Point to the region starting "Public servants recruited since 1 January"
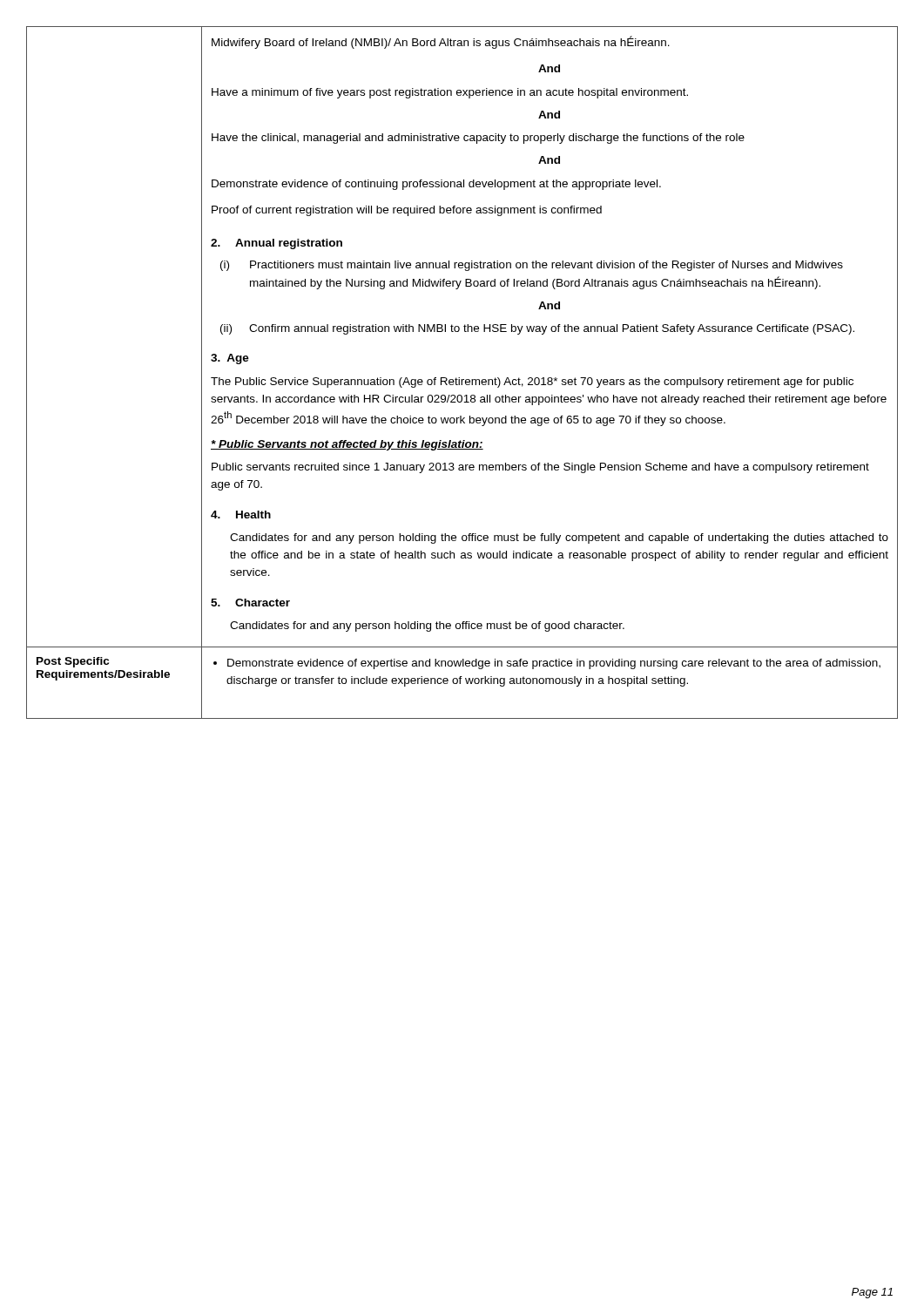This screenshot has height=1307, width=924. 550,476
